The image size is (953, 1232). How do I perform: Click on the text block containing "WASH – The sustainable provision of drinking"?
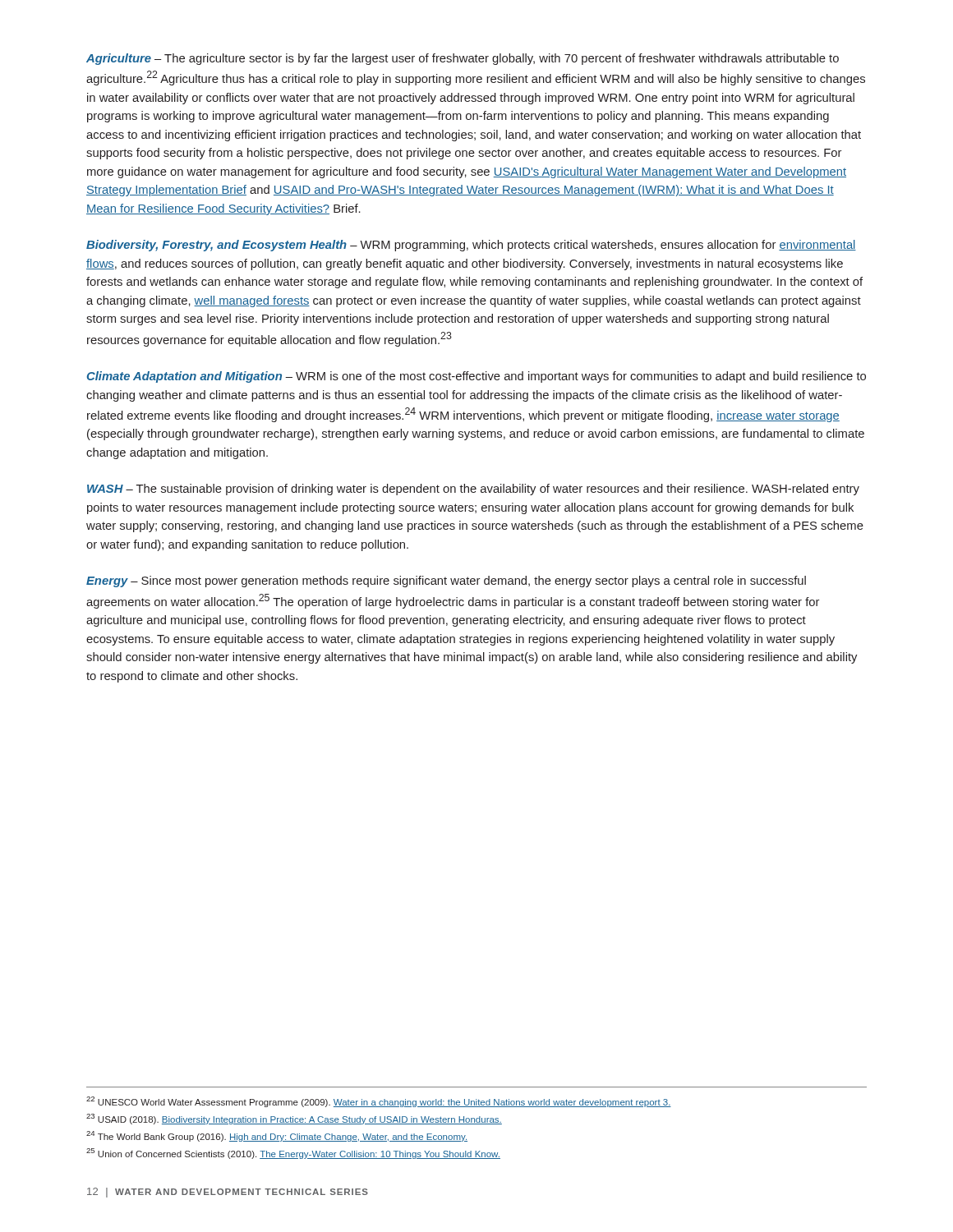pos(476,517)
